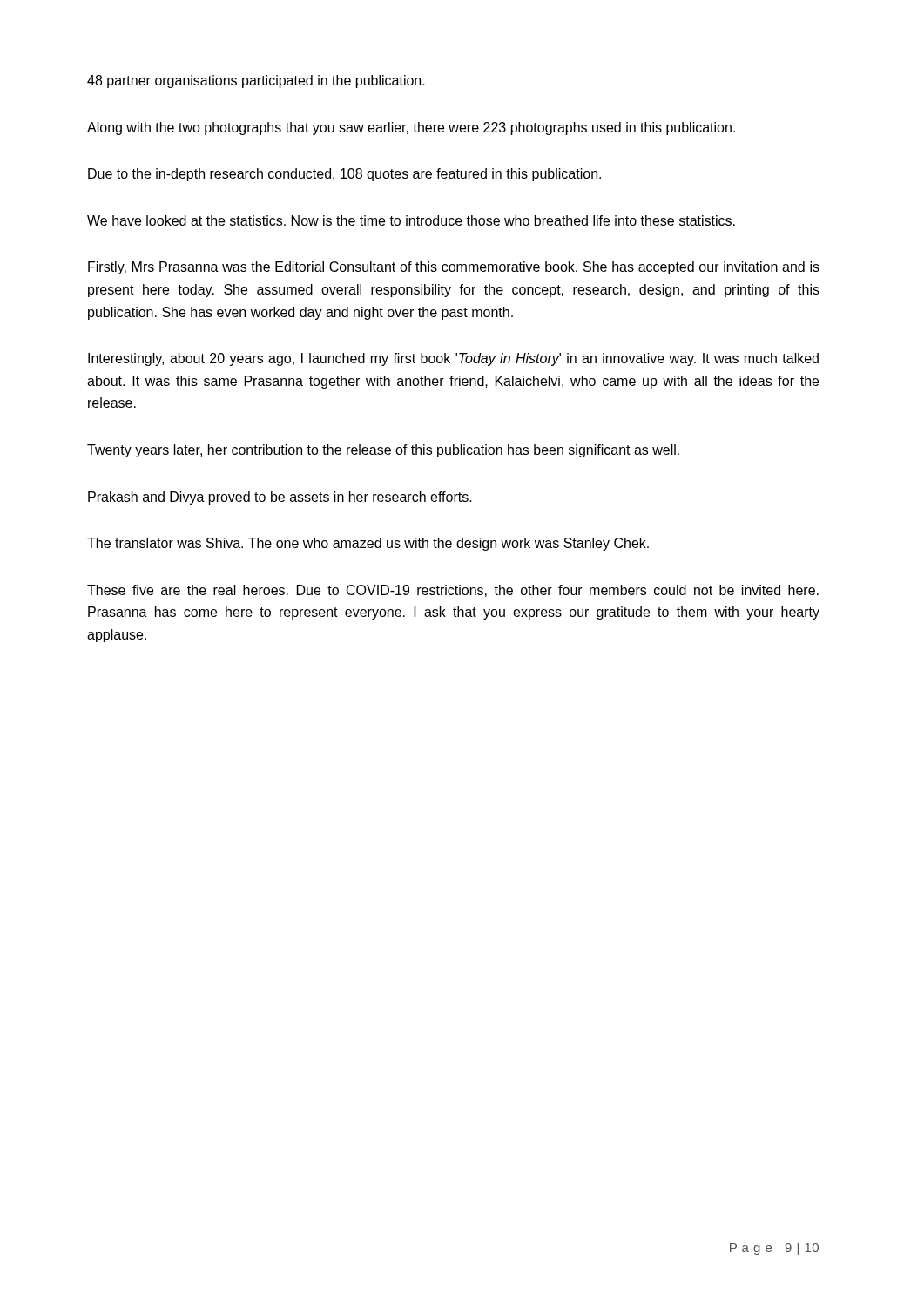The height and width of the screenshot is (1307, 924).
Task: Click on the text starting "Along with the two photographs"
Action: click(x=412, y=127)
